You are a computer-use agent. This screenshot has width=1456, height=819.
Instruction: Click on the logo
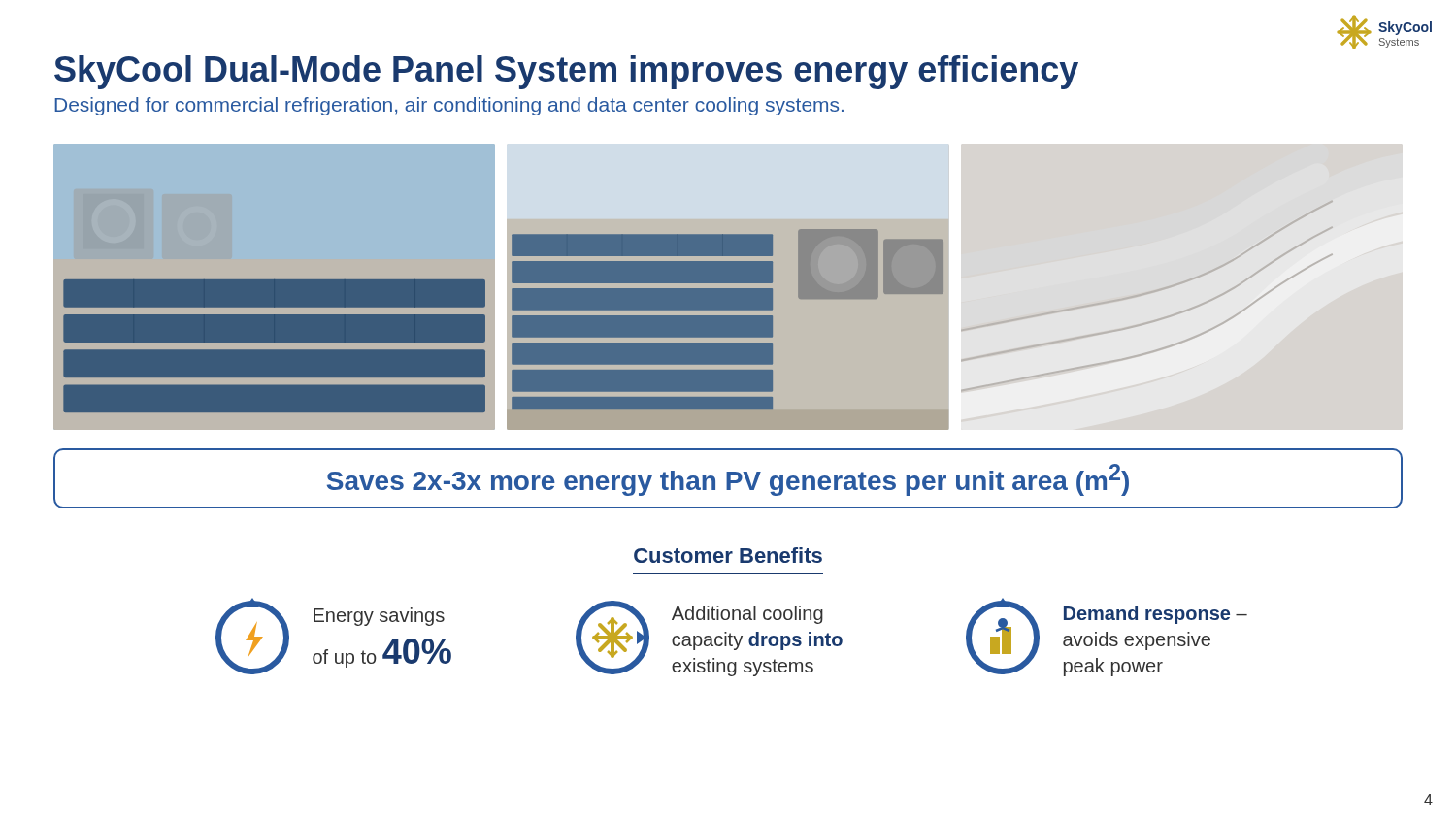(1384, 34)
